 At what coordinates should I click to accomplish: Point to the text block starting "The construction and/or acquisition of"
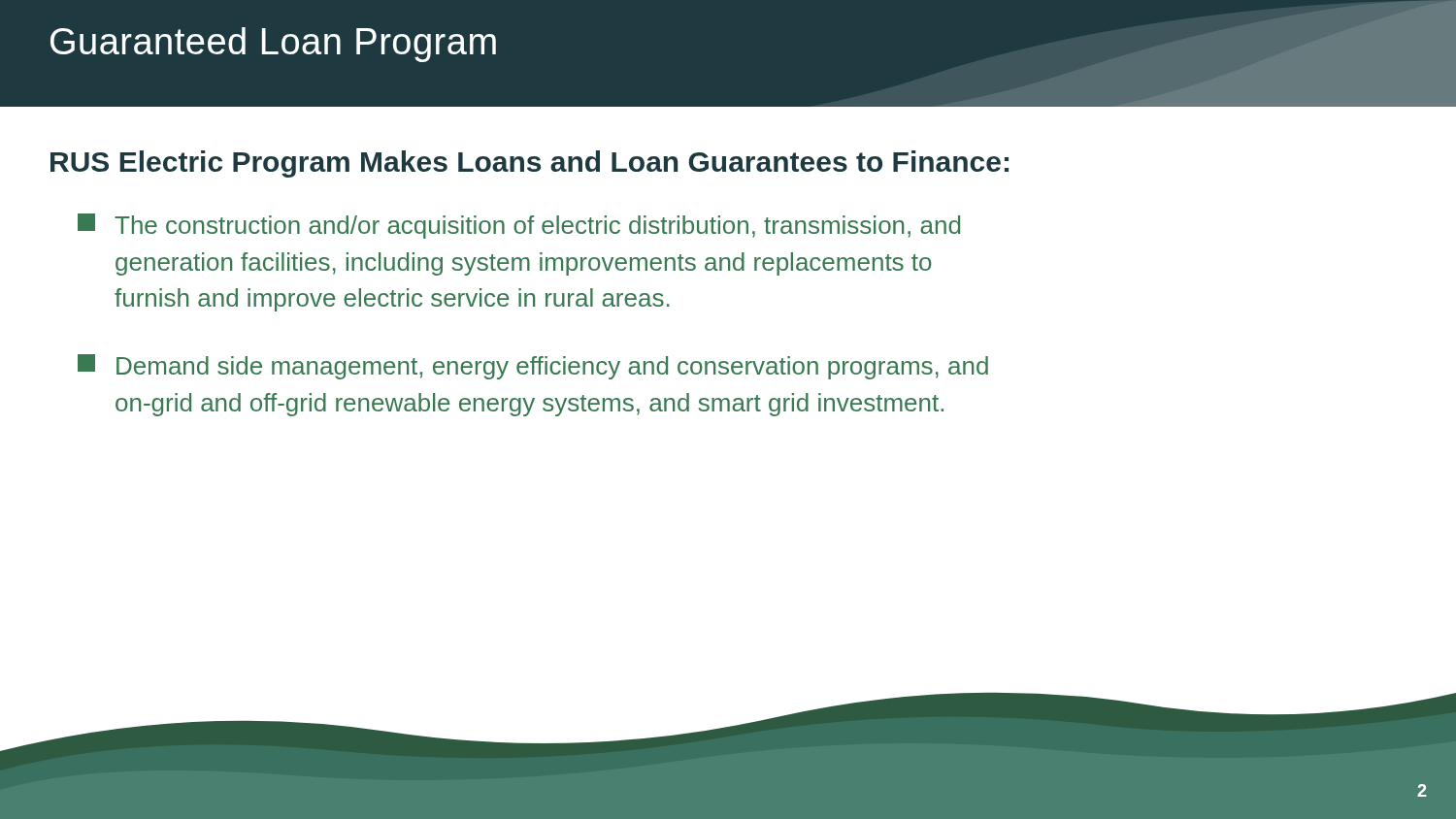tap(520, 263)
